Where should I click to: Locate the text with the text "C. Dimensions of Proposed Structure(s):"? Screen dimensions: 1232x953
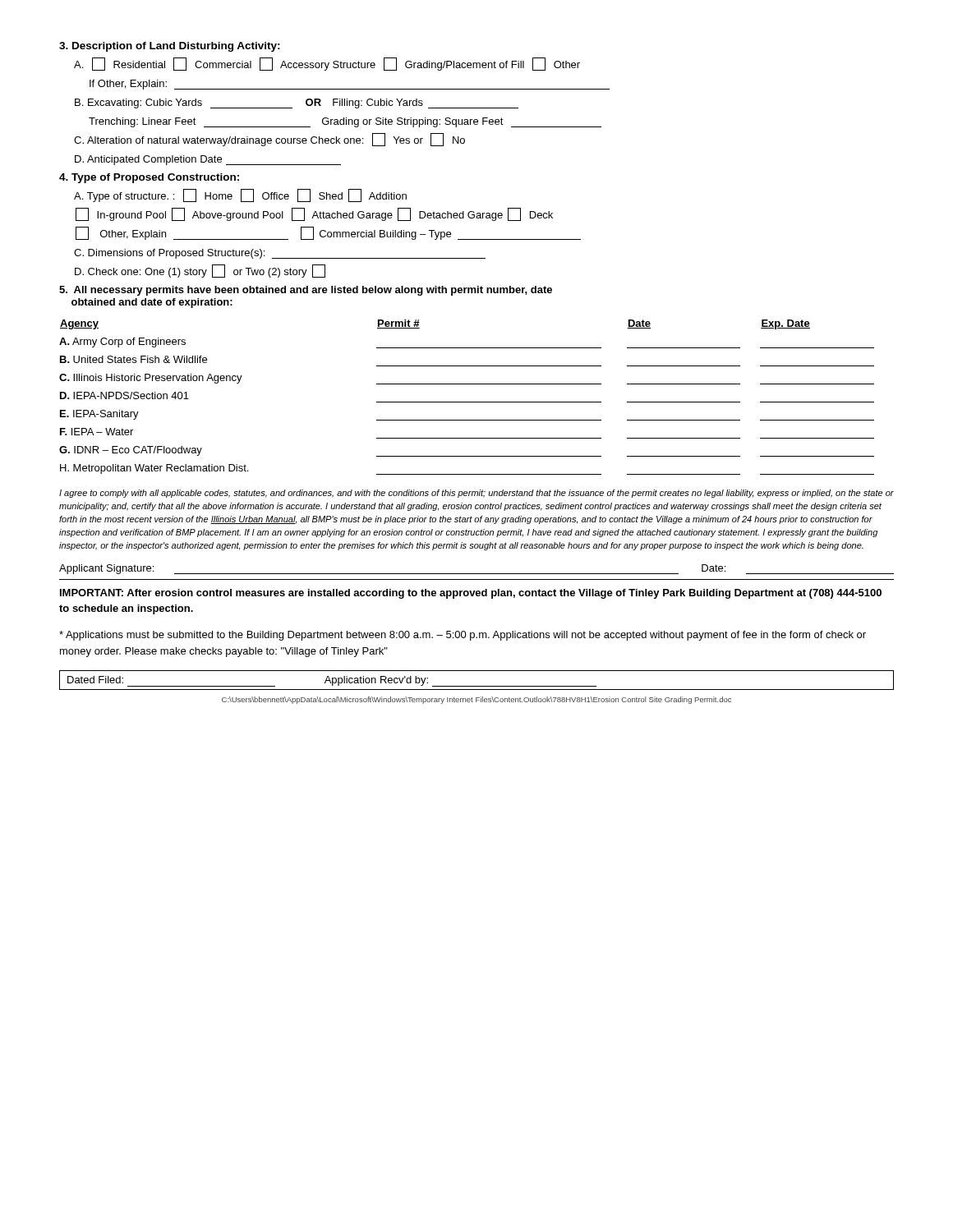[280, 252]
